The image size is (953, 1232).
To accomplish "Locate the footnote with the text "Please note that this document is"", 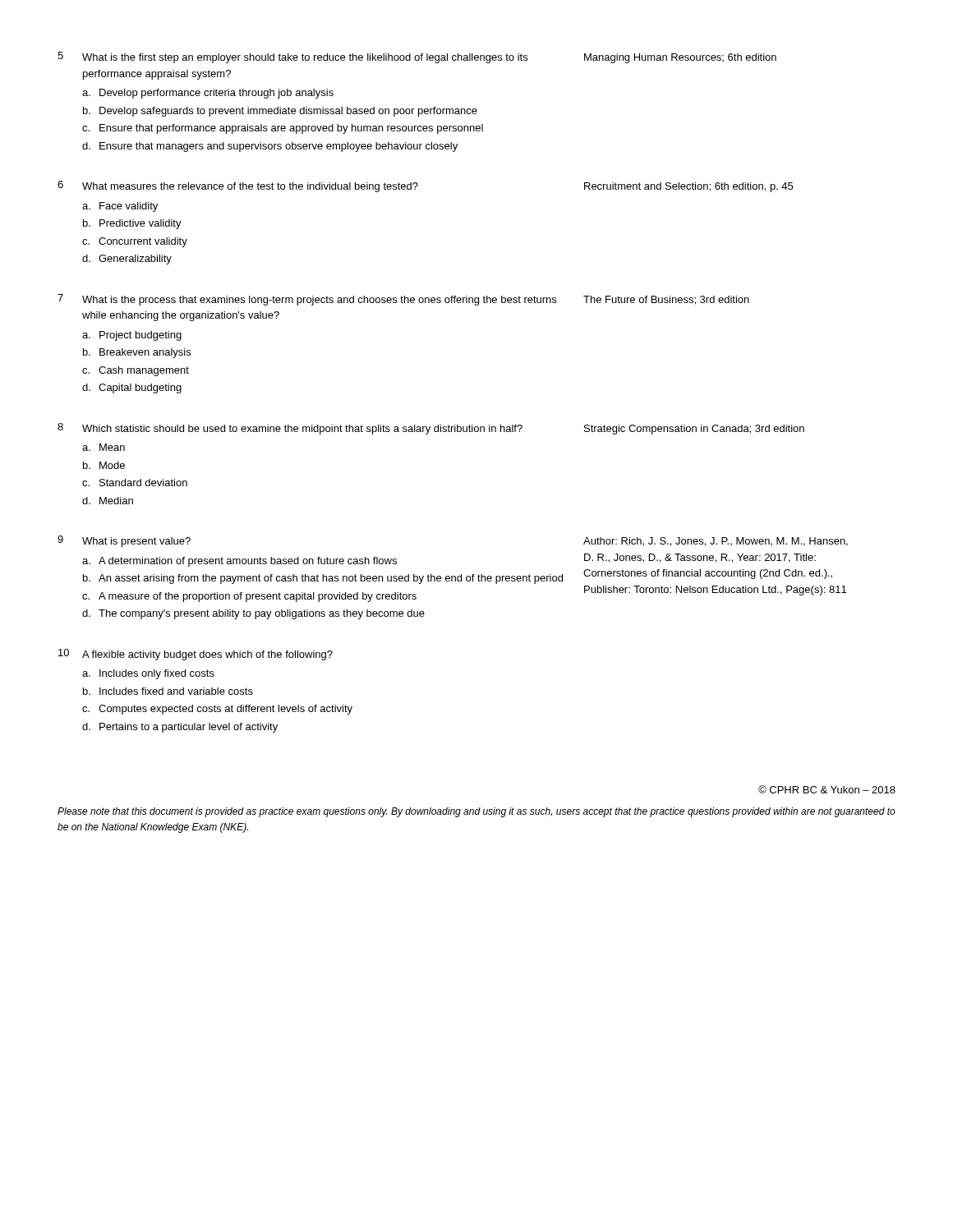I will (x=476, y=819).
